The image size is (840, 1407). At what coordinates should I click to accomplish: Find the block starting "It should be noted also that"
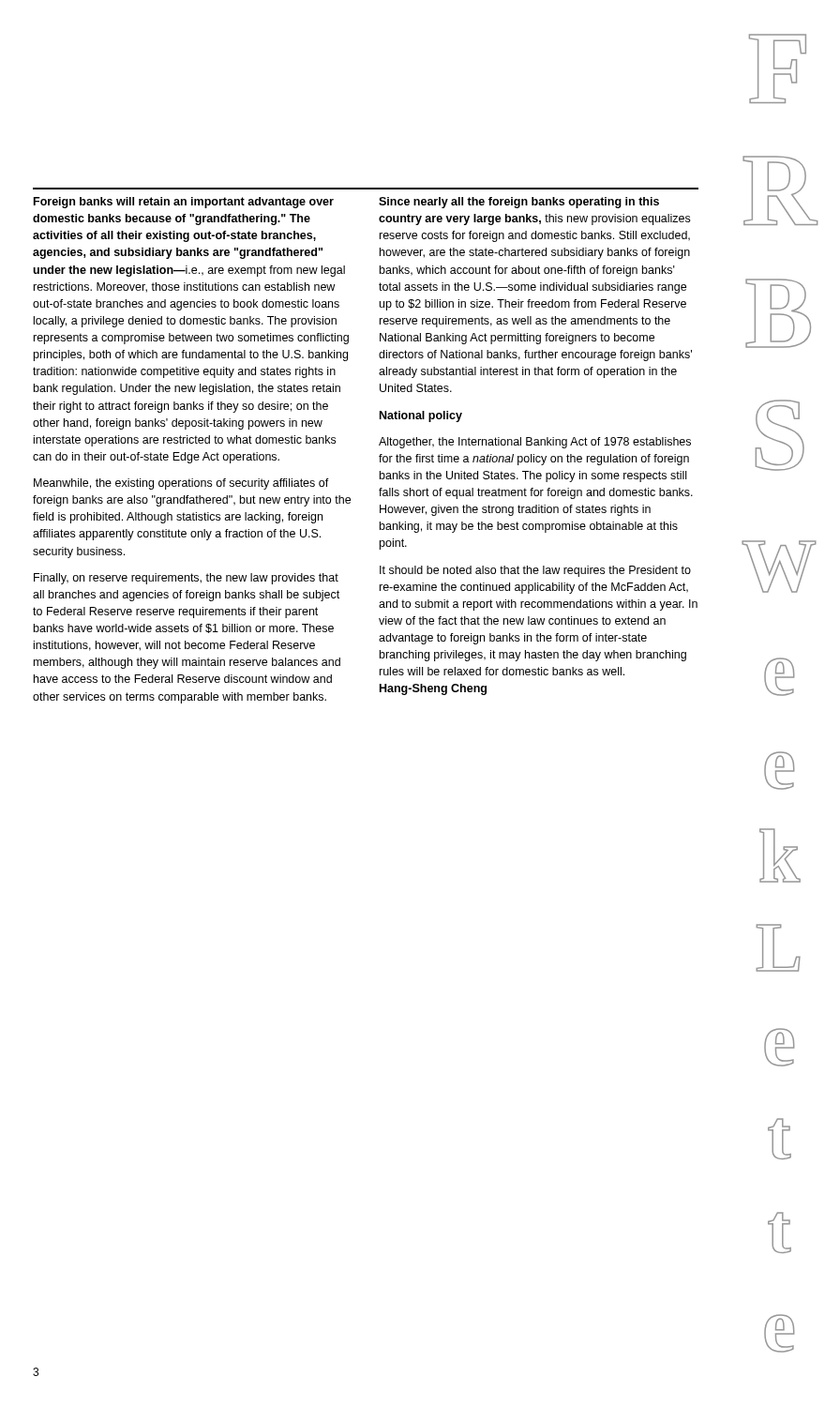[539, 629]
